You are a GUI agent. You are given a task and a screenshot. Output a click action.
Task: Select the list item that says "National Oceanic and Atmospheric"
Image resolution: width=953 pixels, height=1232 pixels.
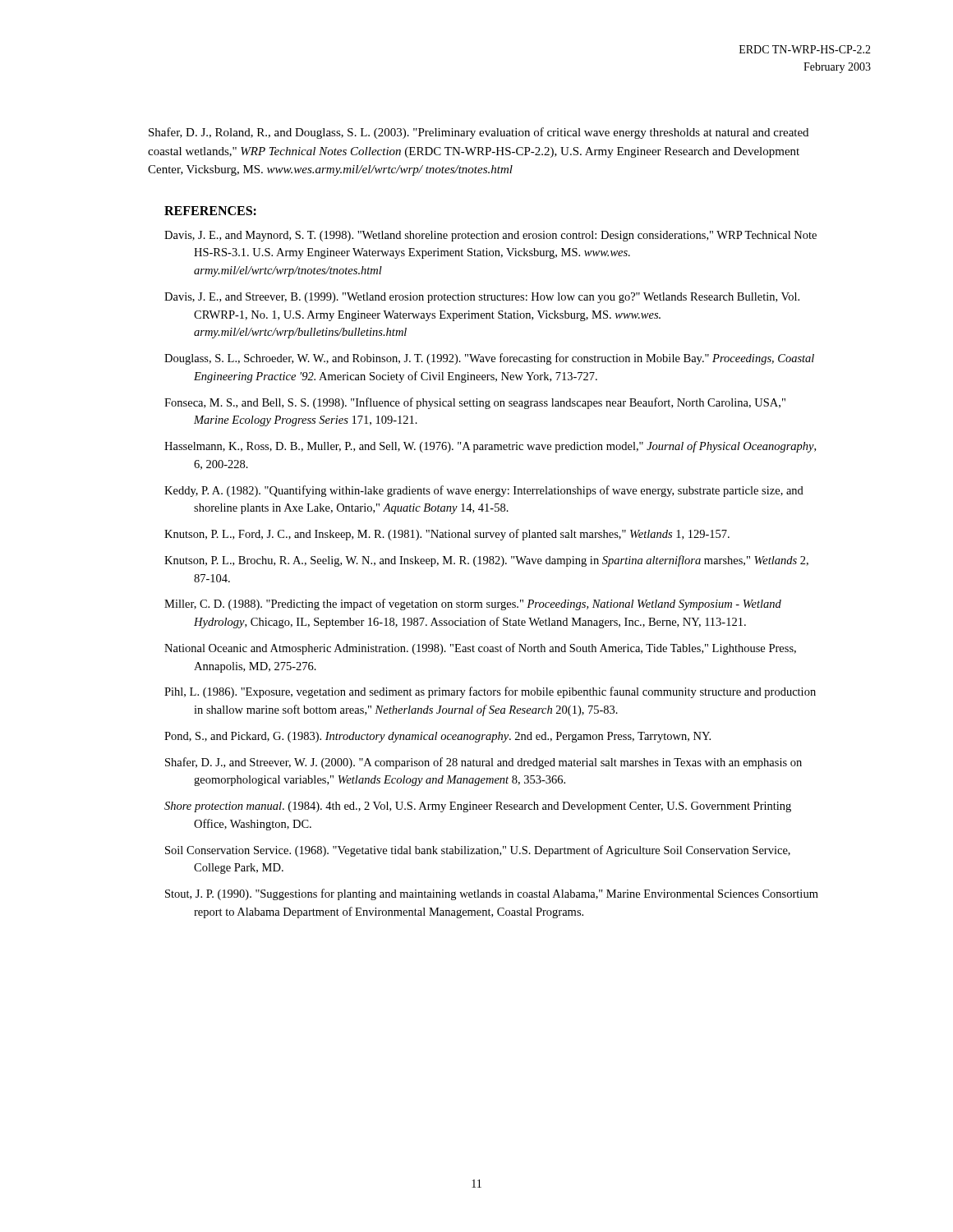point(480,657)
